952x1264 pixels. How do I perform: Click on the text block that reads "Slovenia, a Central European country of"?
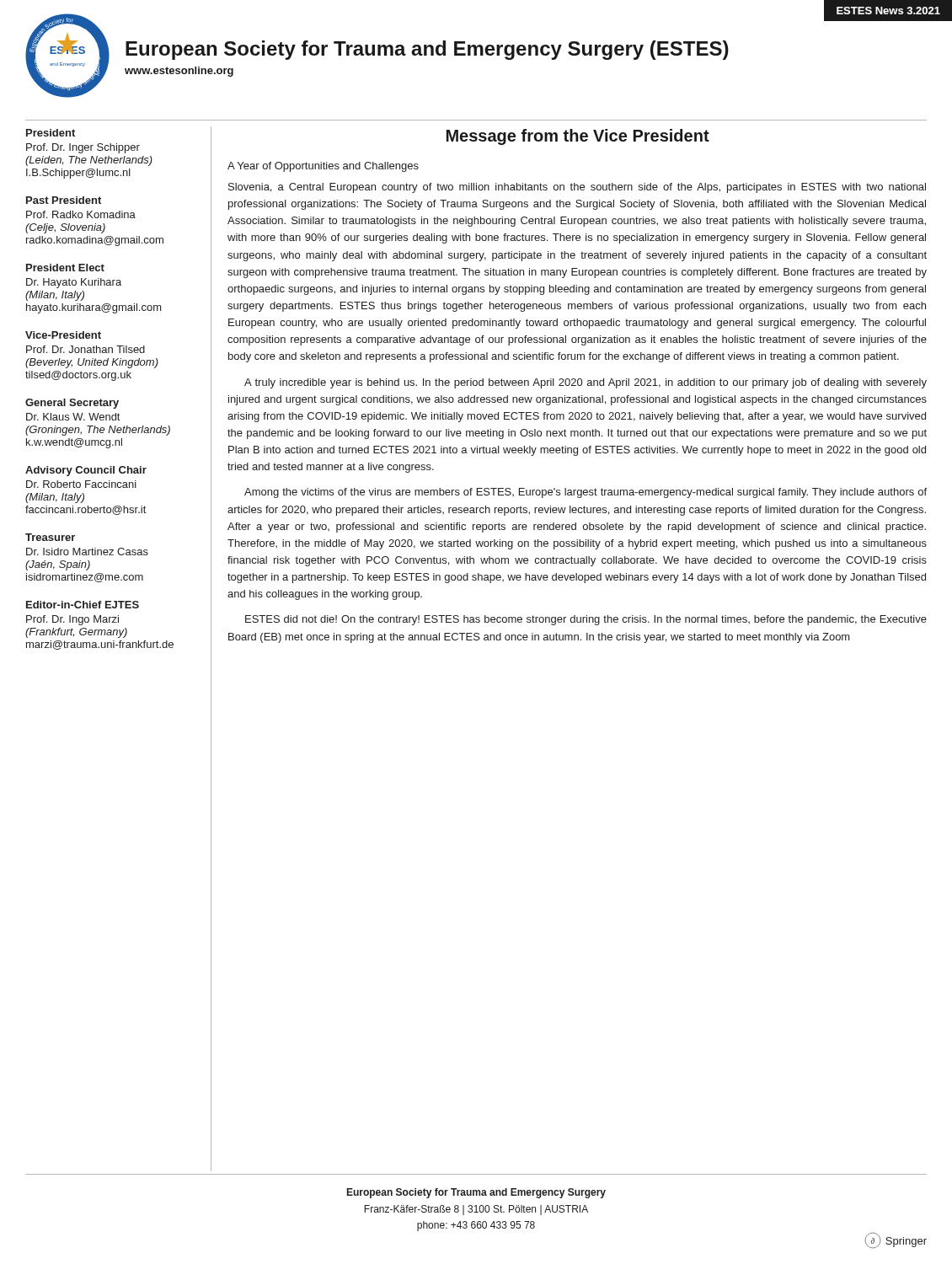pos(577,272)
